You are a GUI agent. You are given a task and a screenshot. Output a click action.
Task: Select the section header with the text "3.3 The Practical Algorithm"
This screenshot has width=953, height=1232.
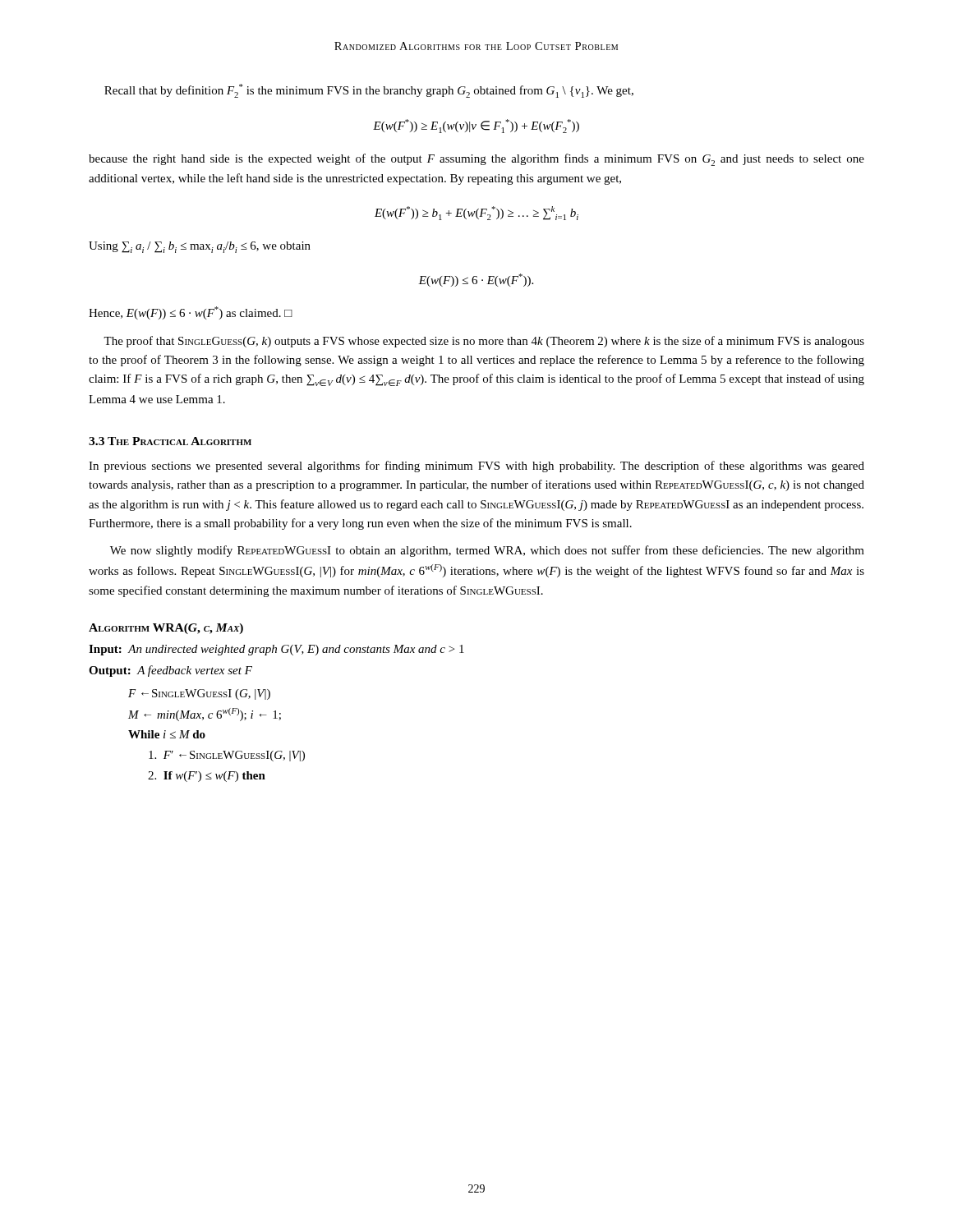(170, 441)
